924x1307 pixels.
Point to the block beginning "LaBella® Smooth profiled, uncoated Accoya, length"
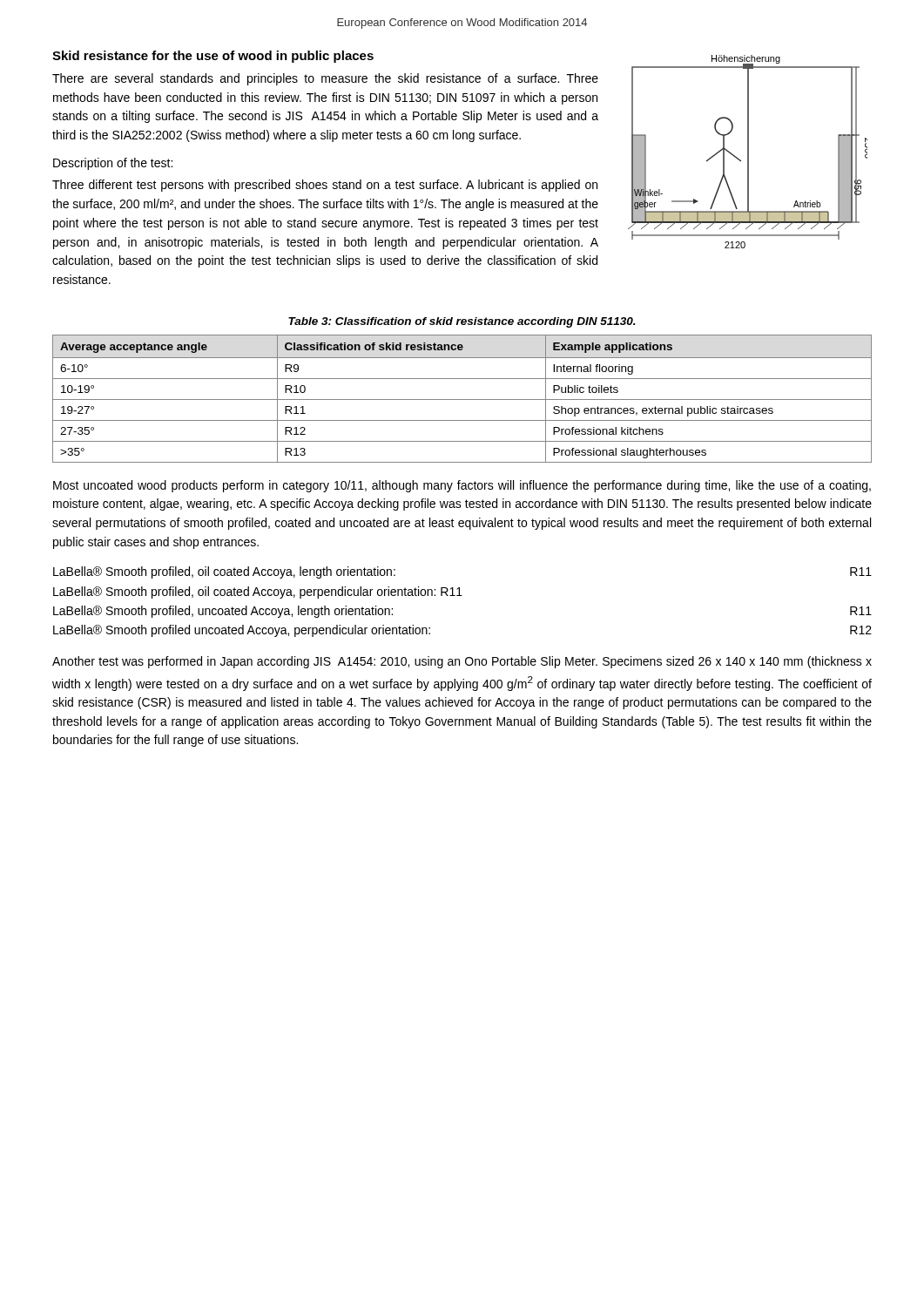[x=229, y=611]
